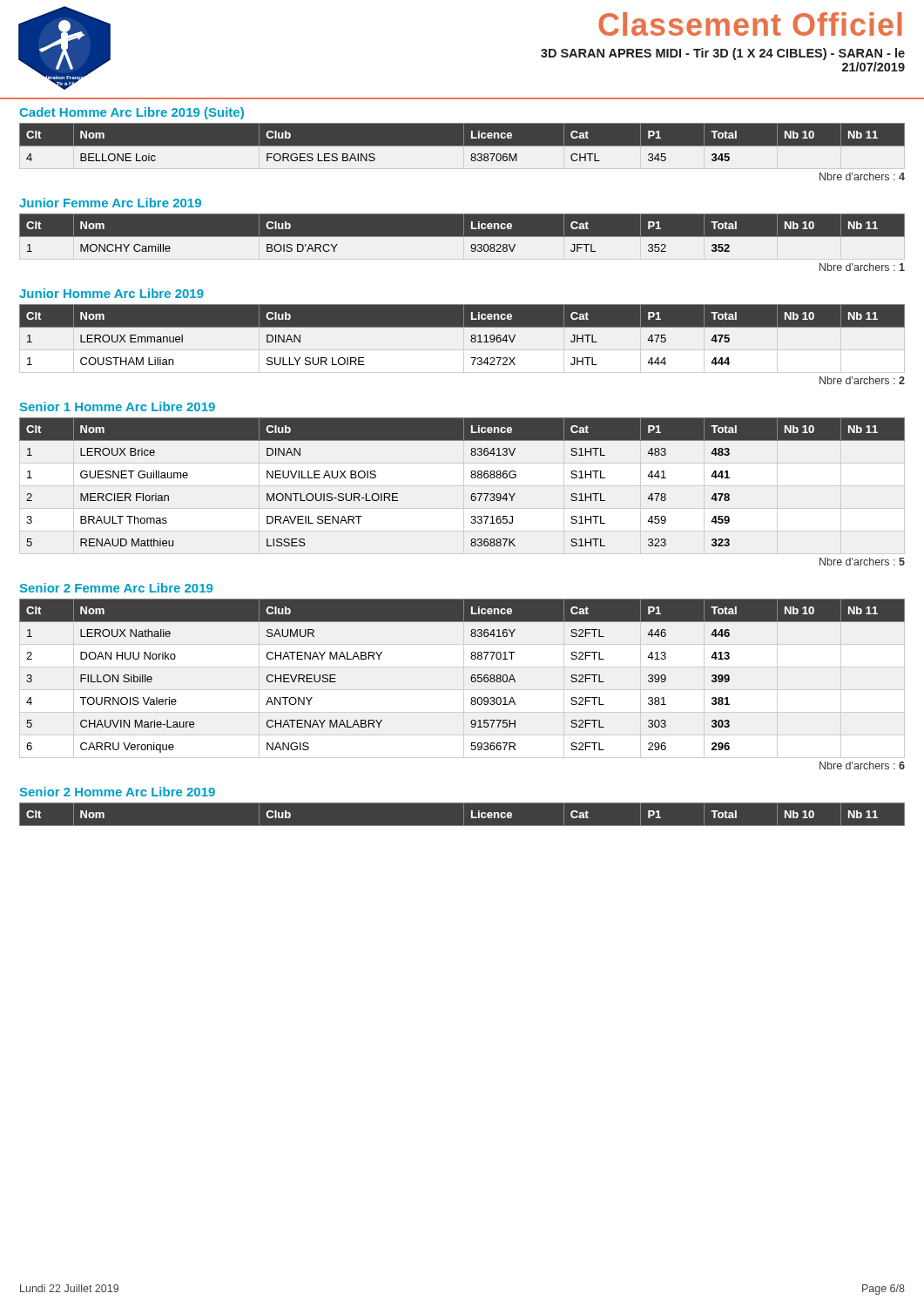Screen dimensions: 1307x924
Task: Find the text containing "Nbre d'archers : 1"
Action: [x=862, y=267]
